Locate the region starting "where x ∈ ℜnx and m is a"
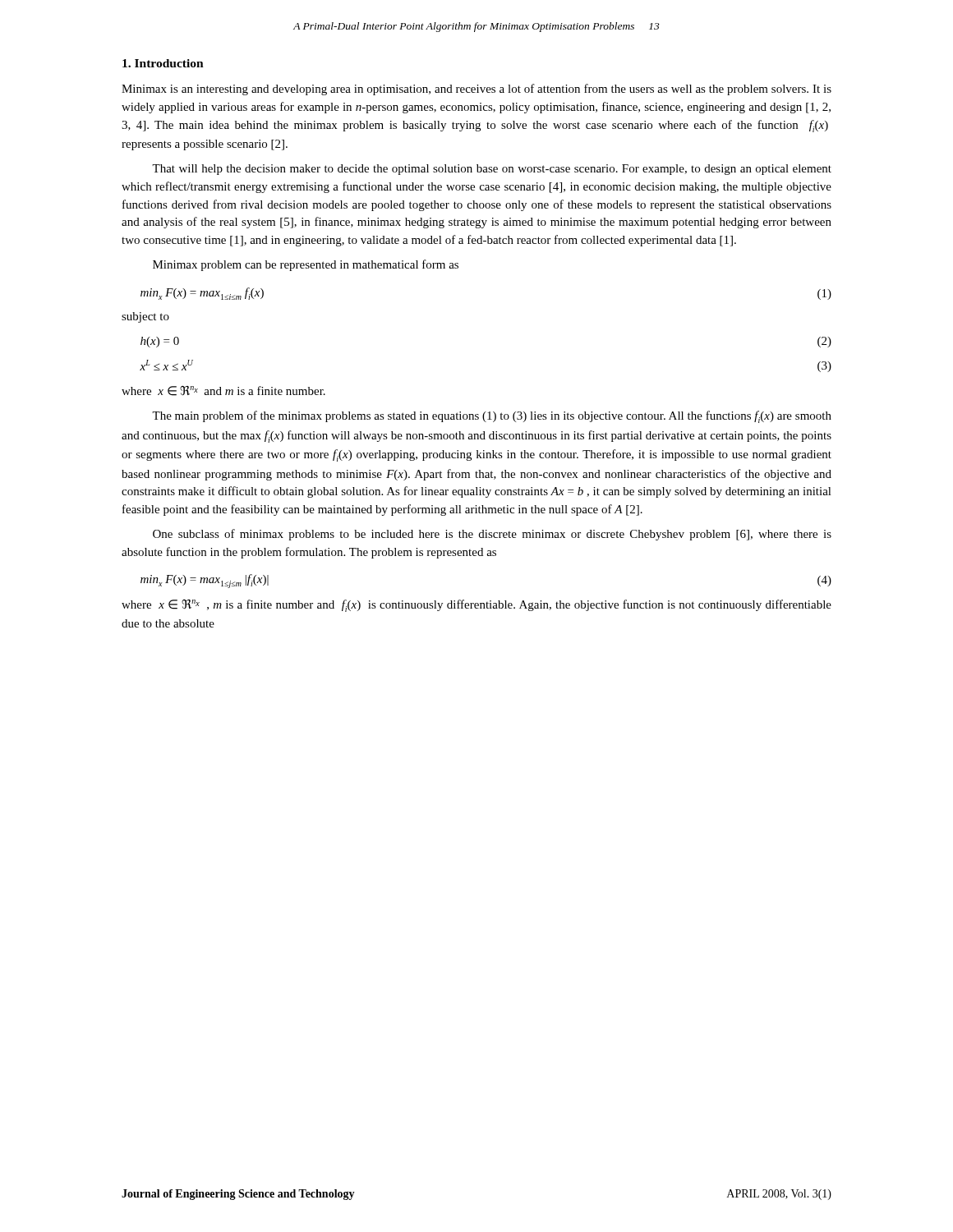The image size is (953, 1232). pyautogui.click(x=223, y=391)
